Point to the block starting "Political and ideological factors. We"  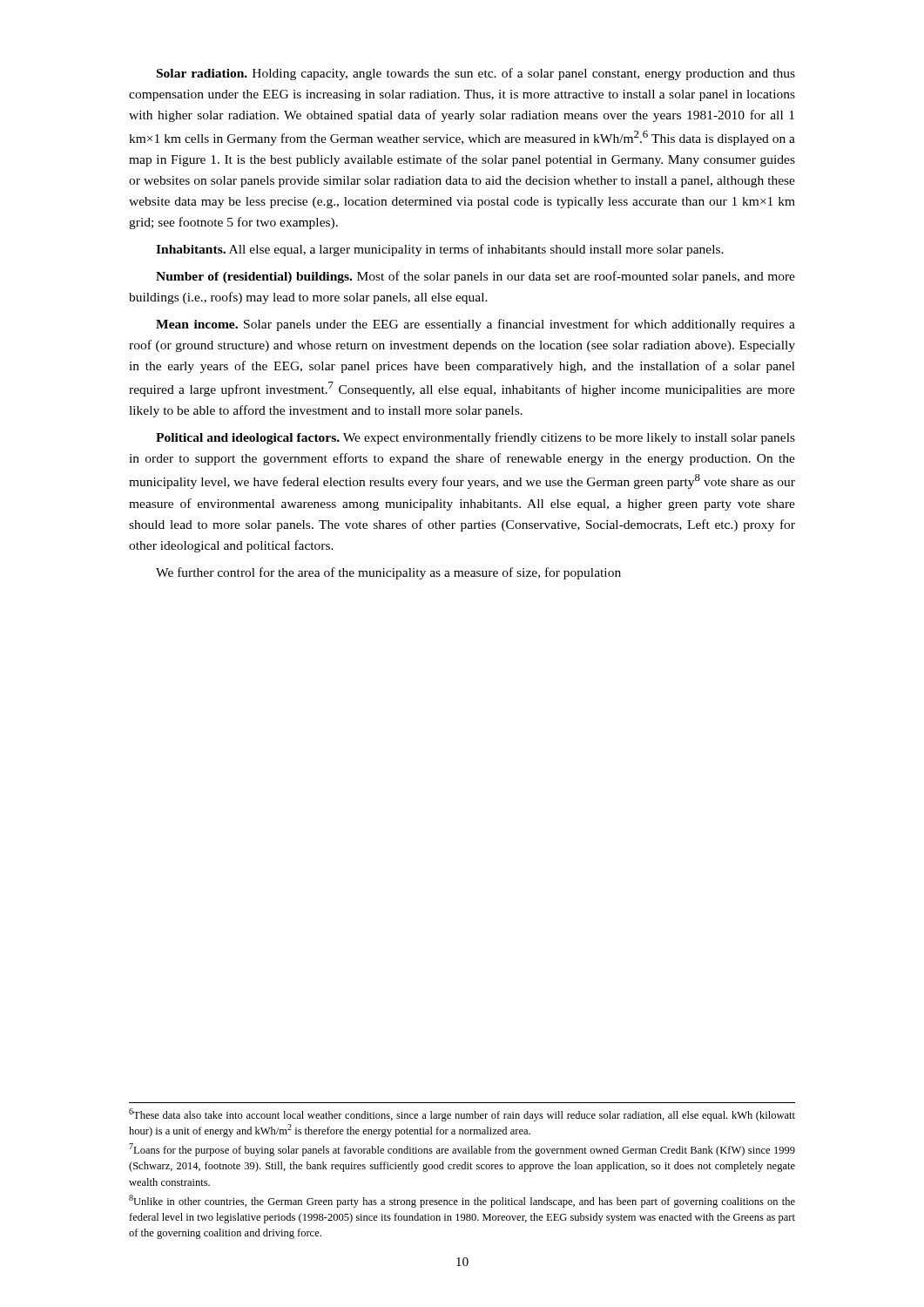click(x=462, y=491)
